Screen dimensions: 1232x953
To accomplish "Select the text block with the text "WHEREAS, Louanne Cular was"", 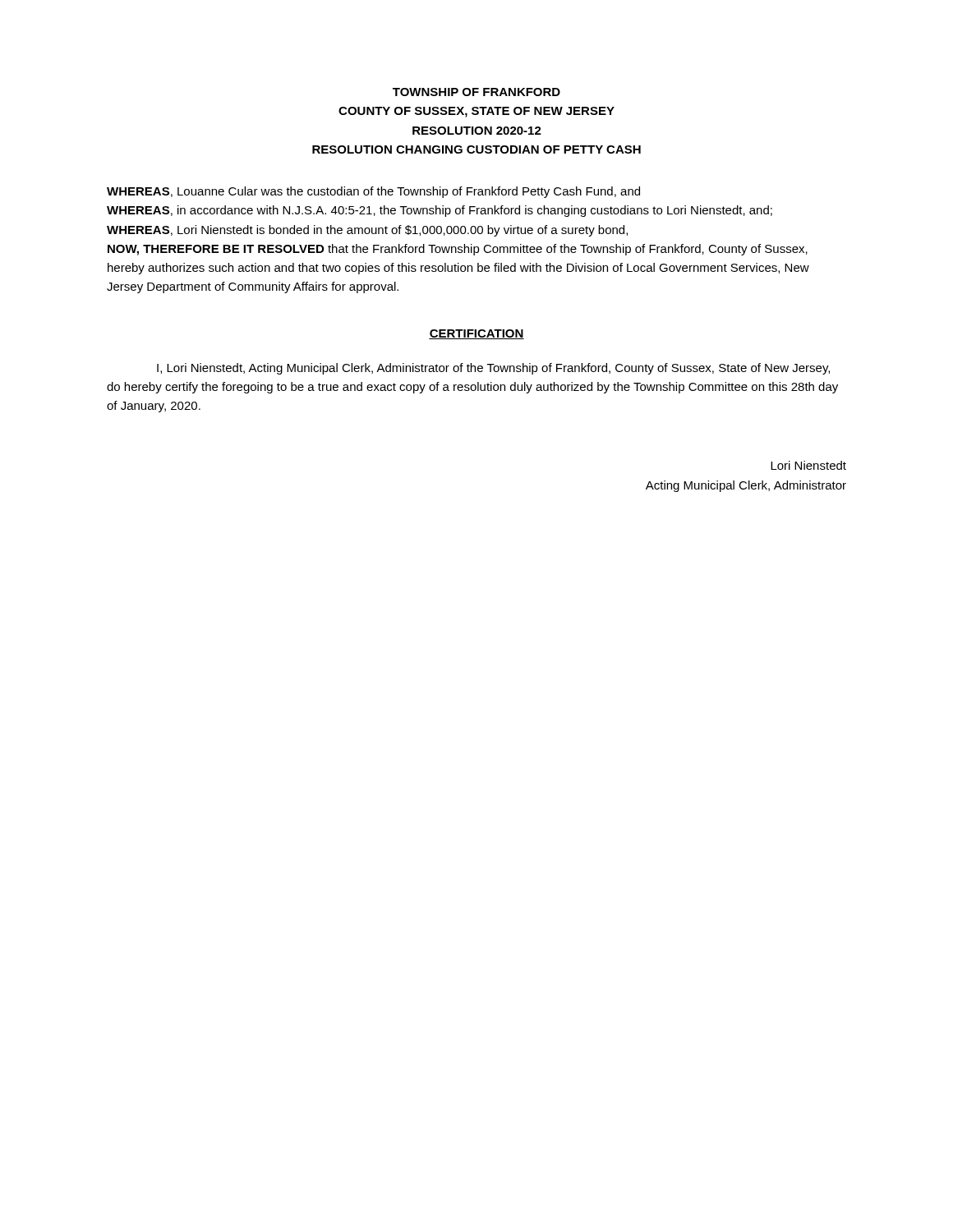I will pyautogui.click(x=458, y=239).
